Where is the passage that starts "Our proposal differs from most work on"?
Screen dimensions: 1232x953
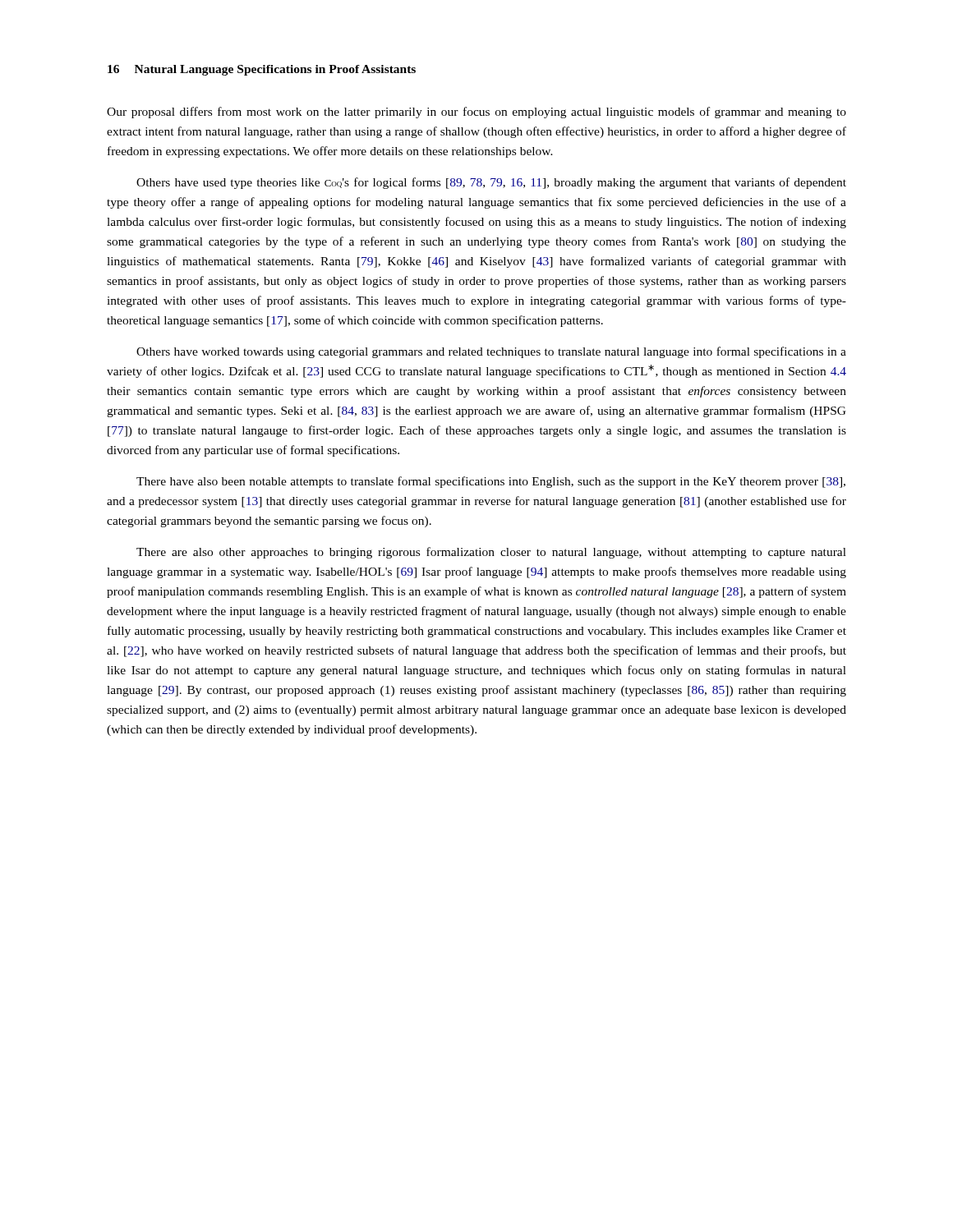(476, 131)
